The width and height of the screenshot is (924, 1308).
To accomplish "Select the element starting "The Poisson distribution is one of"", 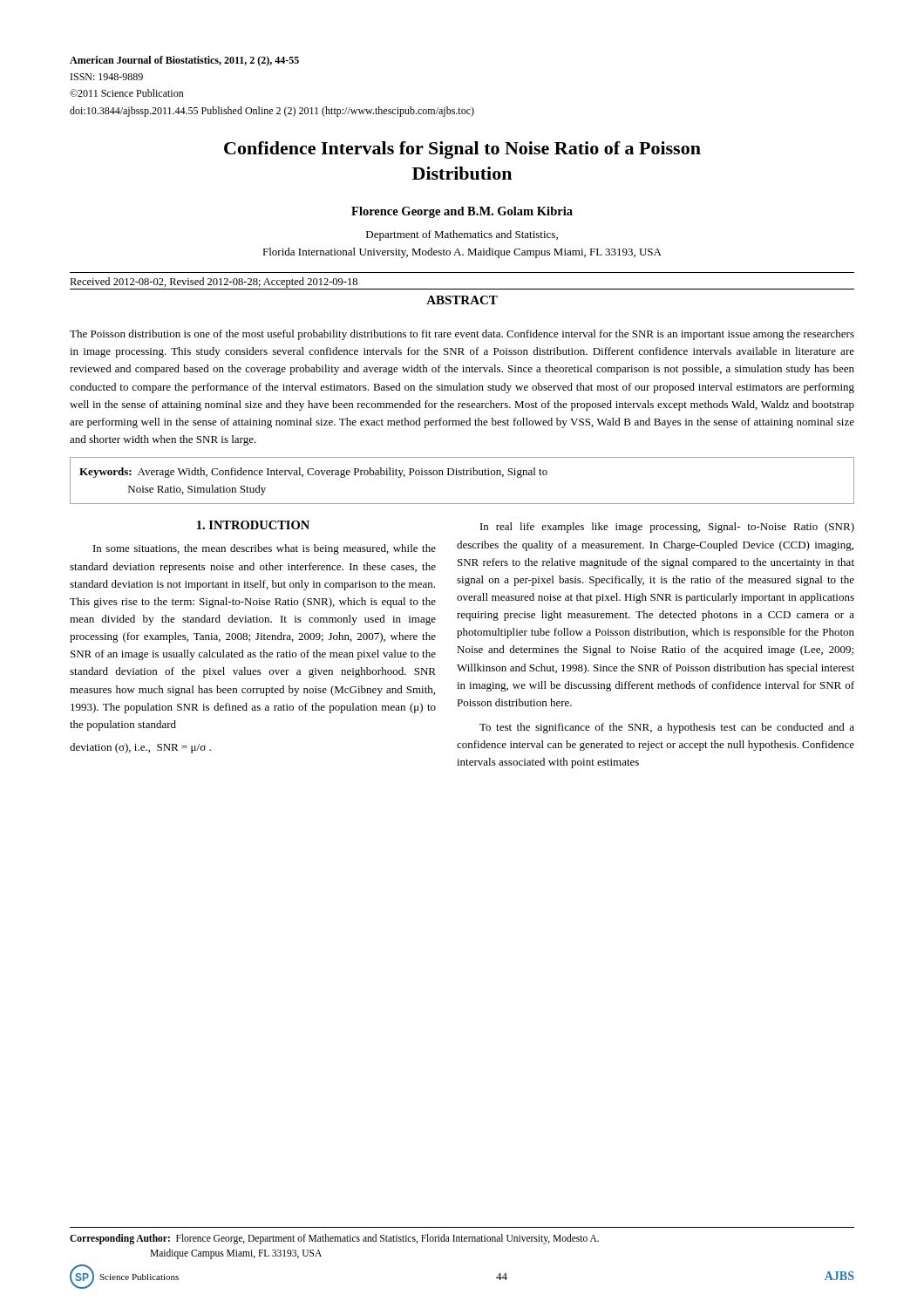I will point(462,386).
